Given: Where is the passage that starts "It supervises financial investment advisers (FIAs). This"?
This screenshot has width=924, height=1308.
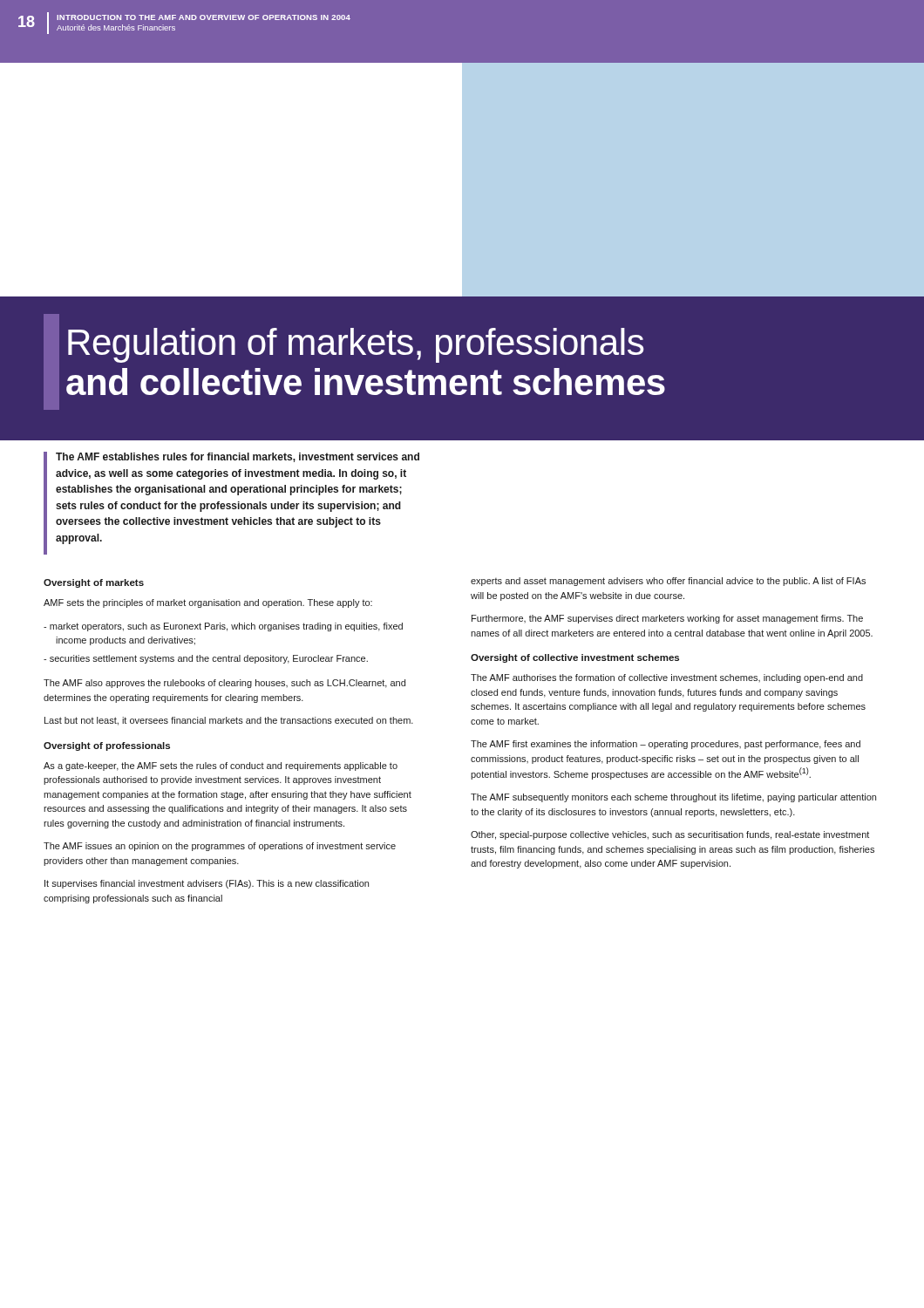Looking at the screenshot, I should pos(207,890).
